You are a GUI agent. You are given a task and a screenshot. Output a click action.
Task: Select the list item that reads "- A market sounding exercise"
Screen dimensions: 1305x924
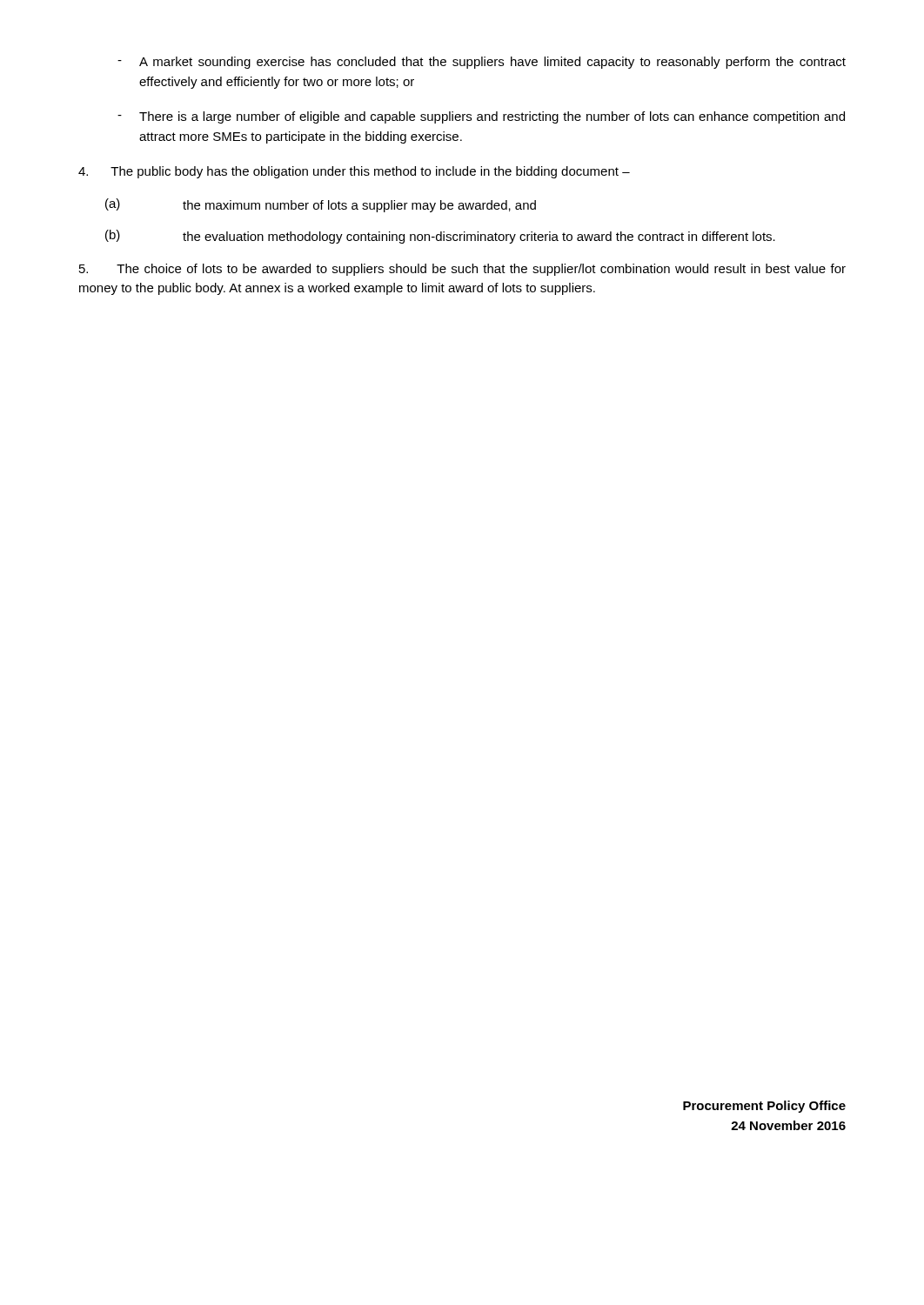(462, 72)
